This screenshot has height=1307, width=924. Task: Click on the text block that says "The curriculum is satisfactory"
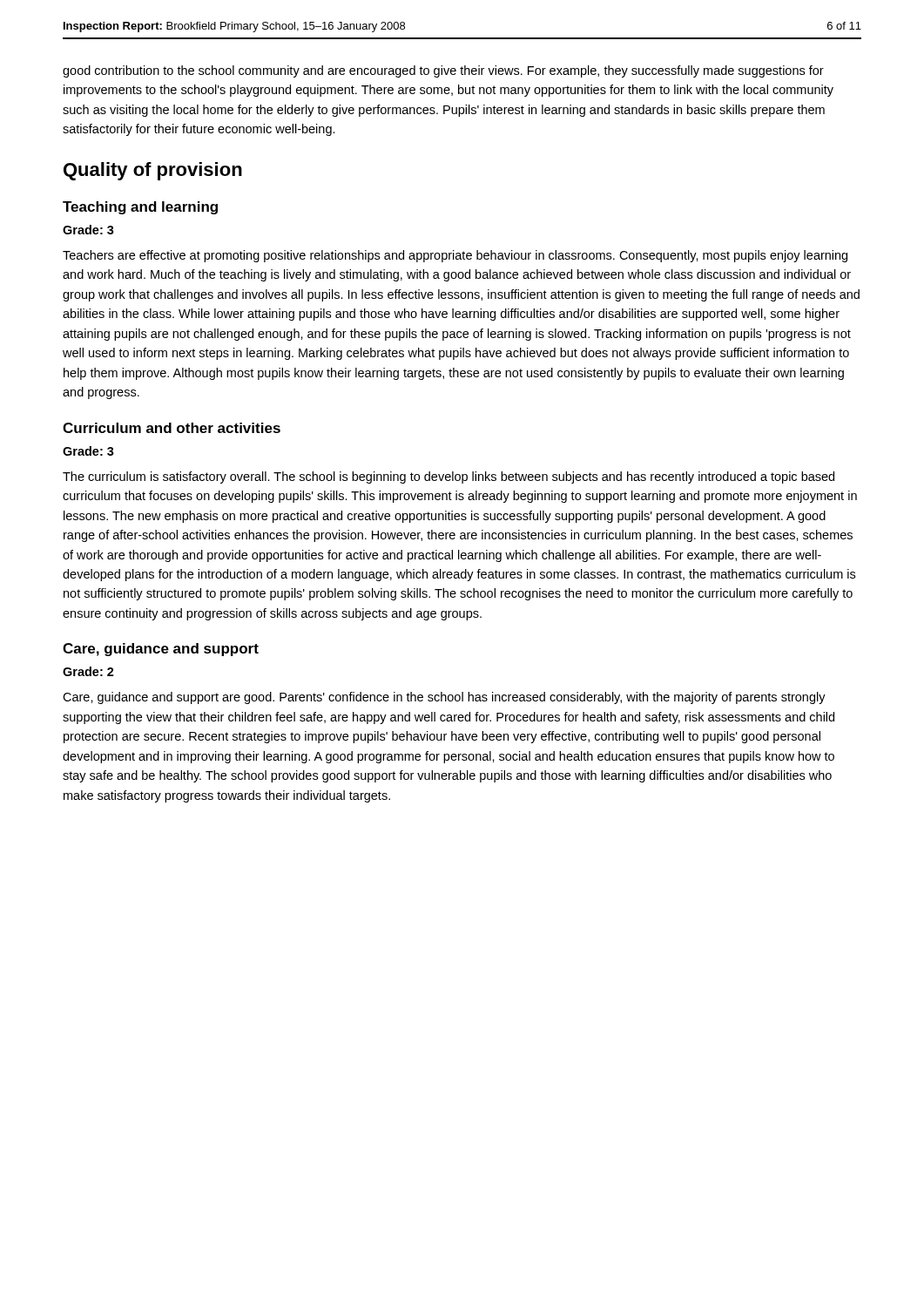tap(460, 545)
